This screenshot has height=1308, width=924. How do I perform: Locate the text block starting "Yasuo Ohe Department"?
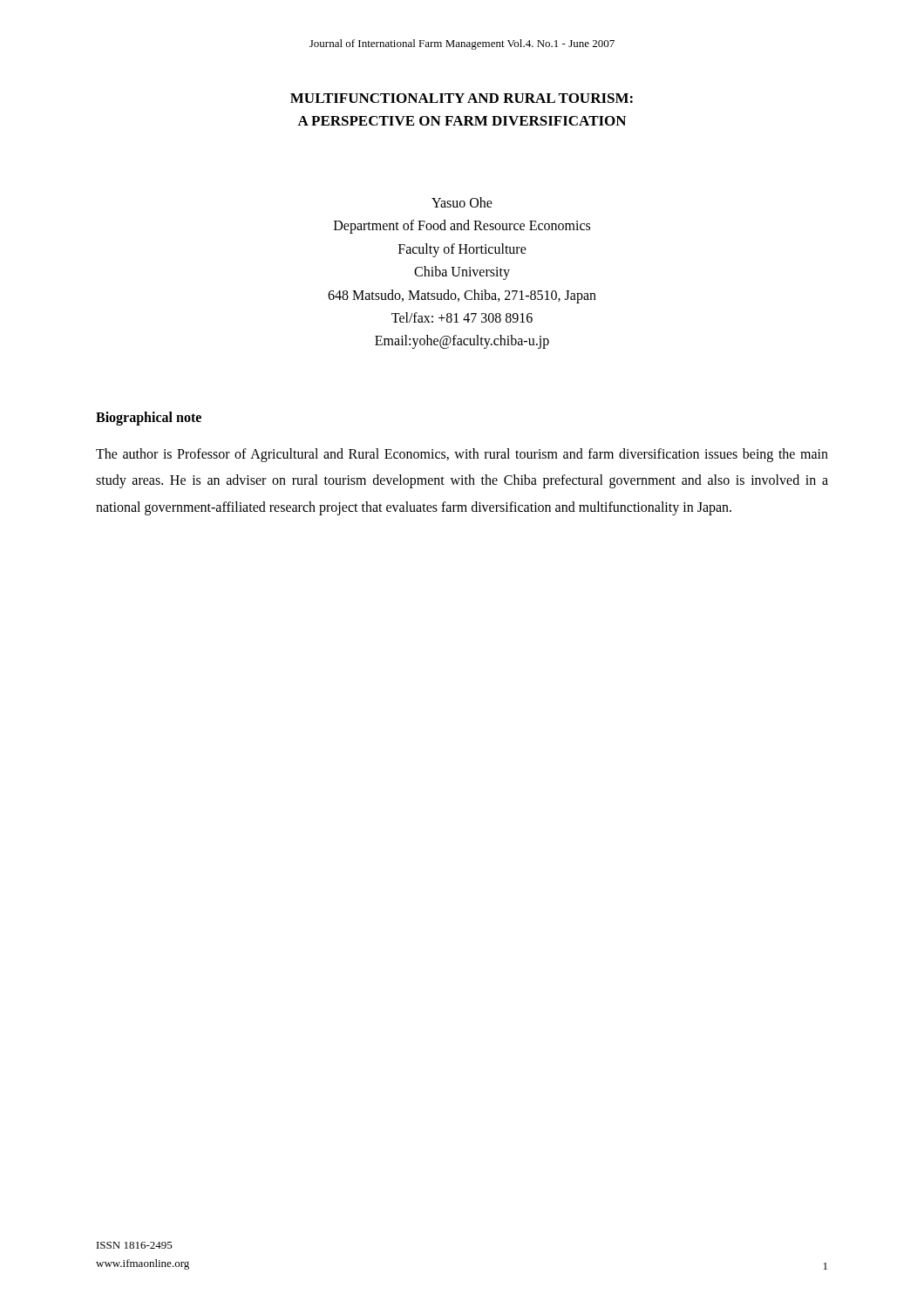pos(462,272)
